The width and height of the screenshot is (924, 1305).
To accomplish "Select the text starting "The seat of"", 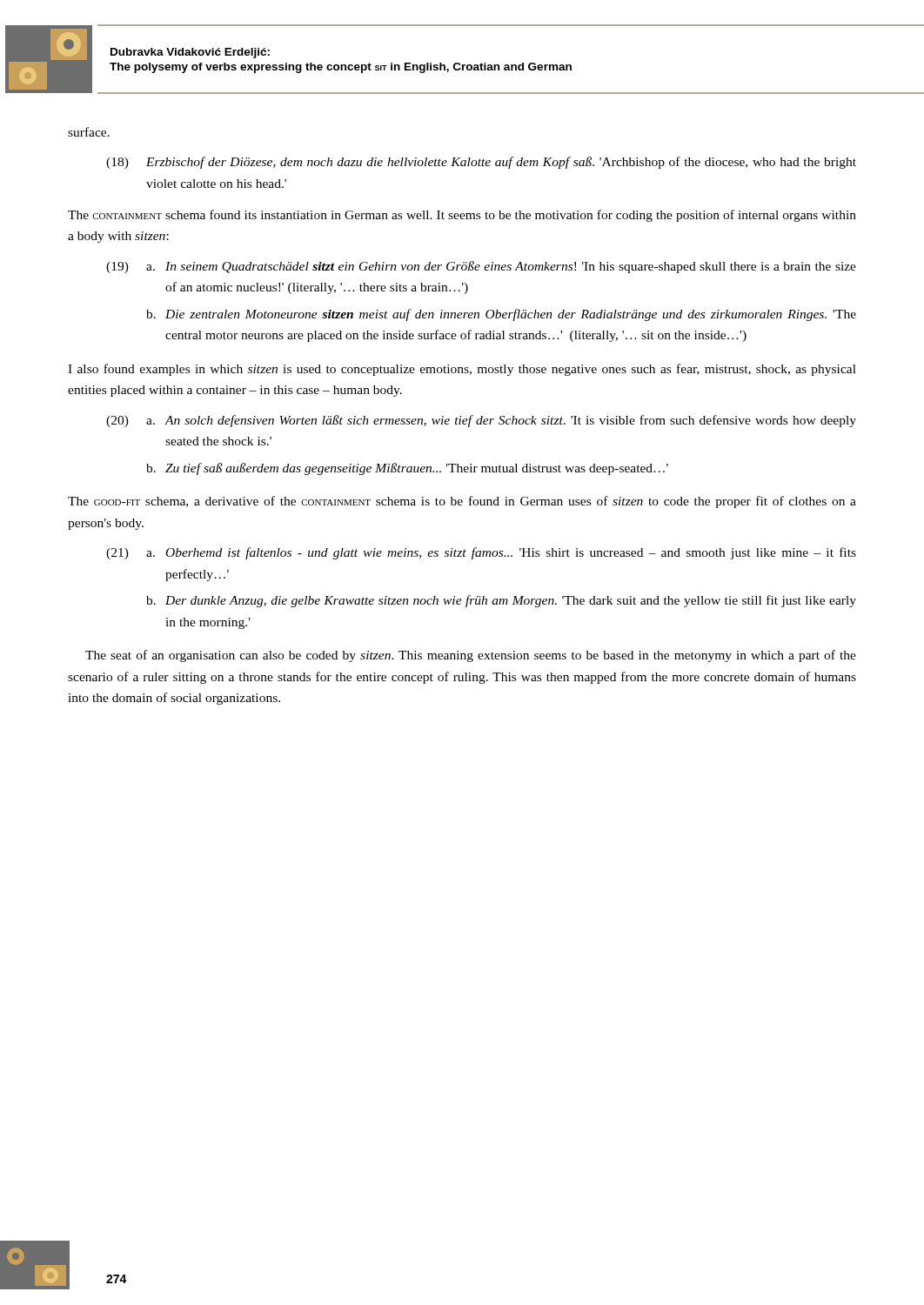I will [462, 676].
